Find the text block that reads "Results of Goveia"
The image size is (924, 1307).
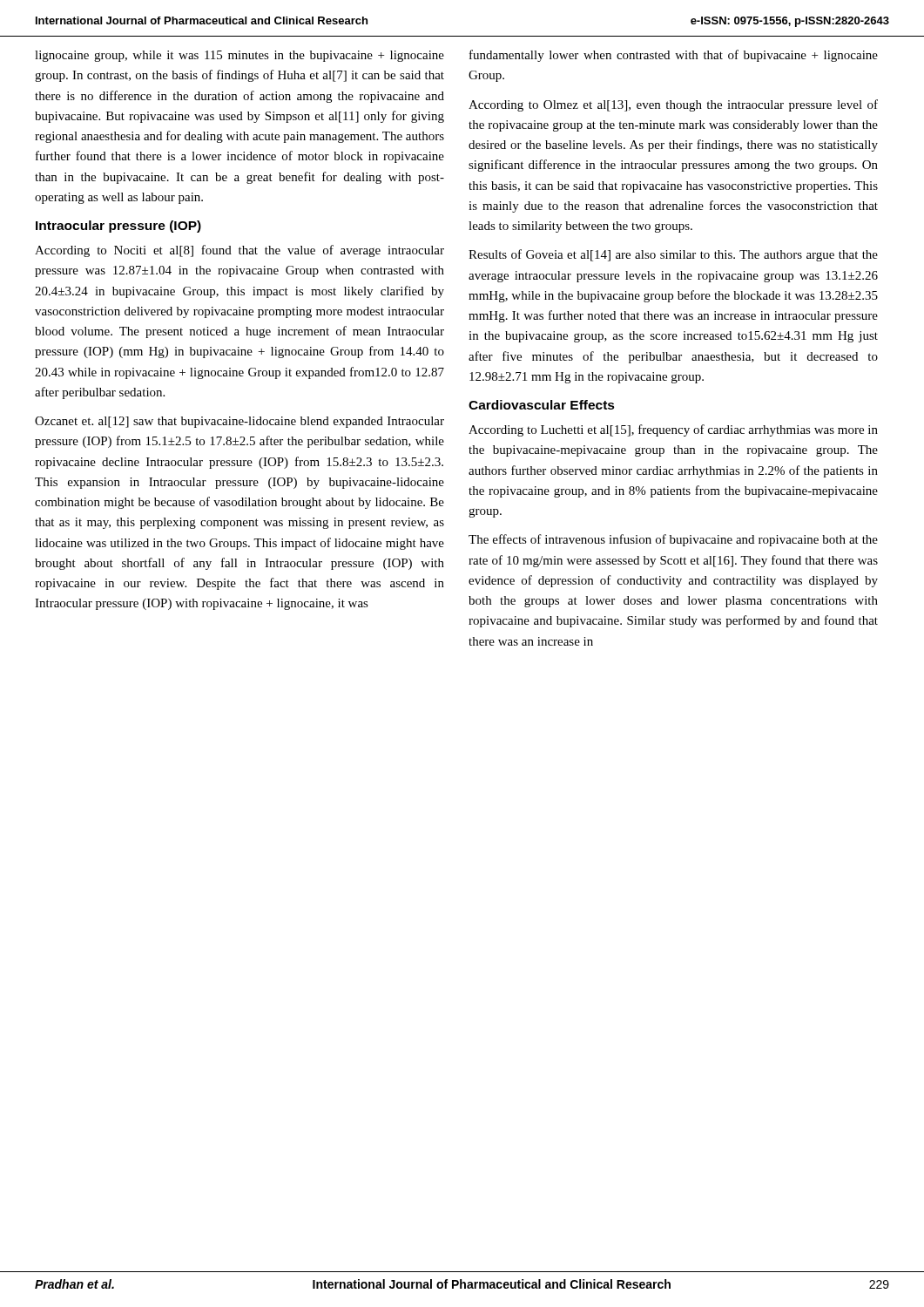673,316
